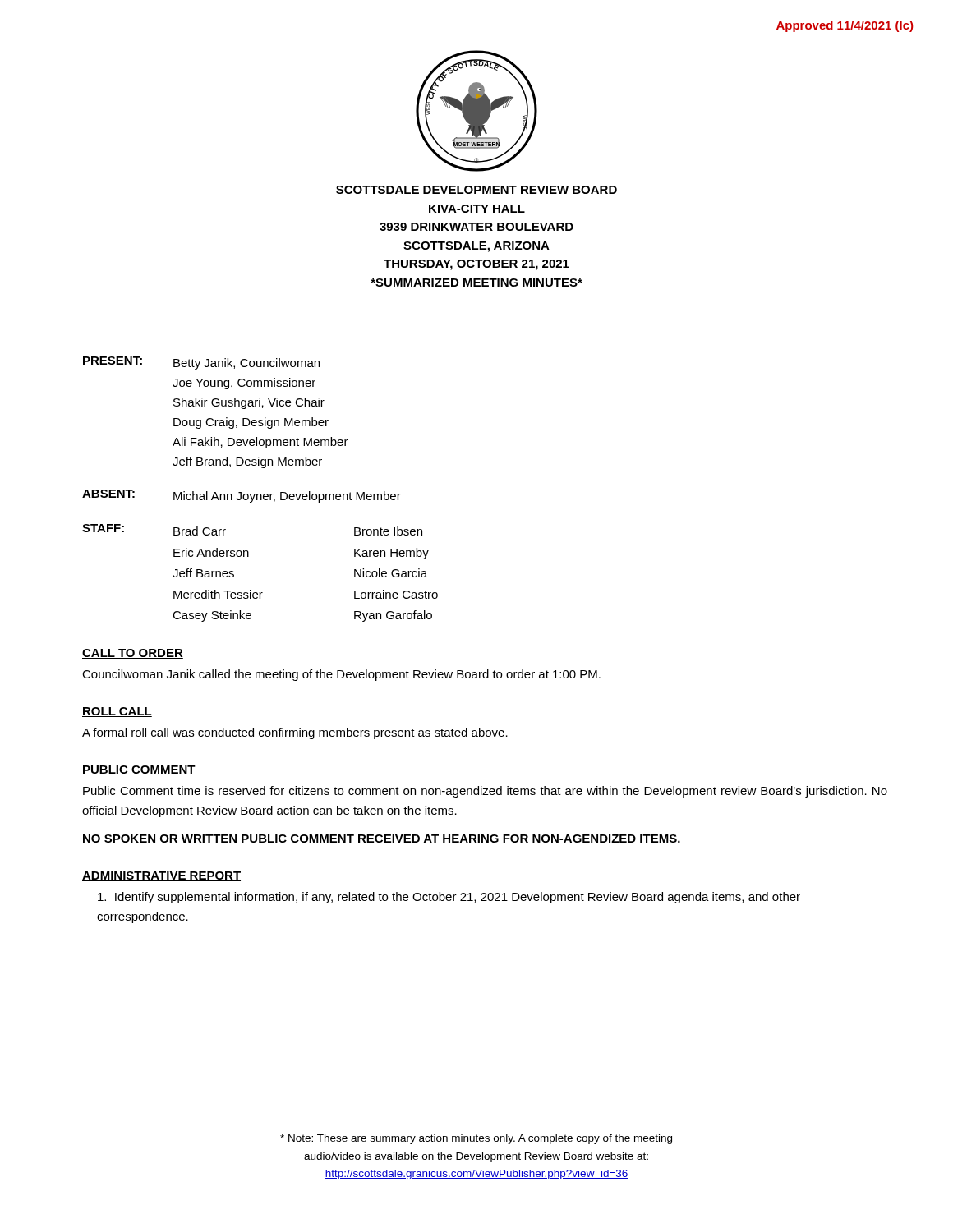Find the text starting "Councilwoman Janik called"
Screen dimensions: 1232x953
coord(342,673)
